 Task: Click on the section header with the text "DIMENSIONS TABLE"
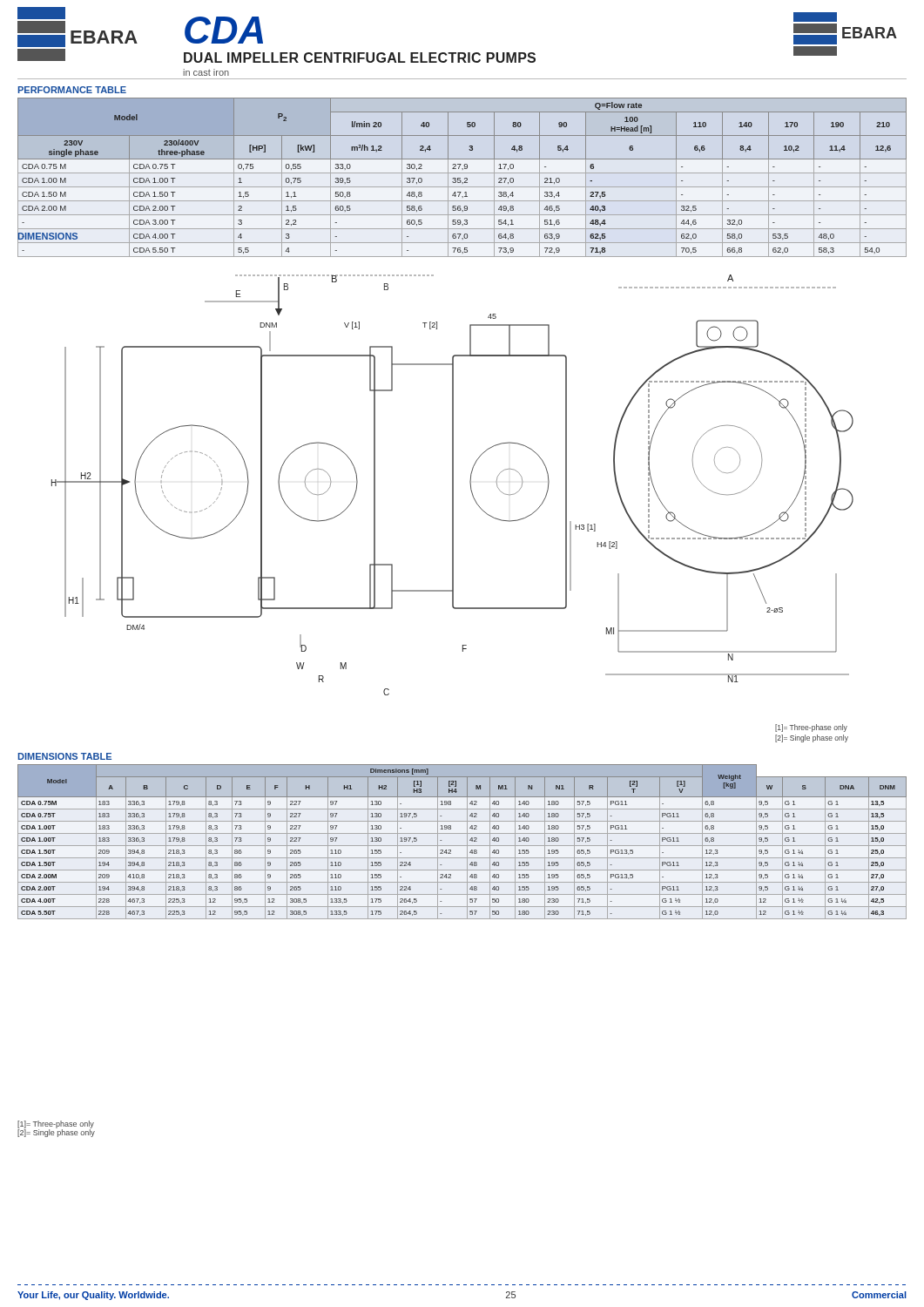click(65, 756)
